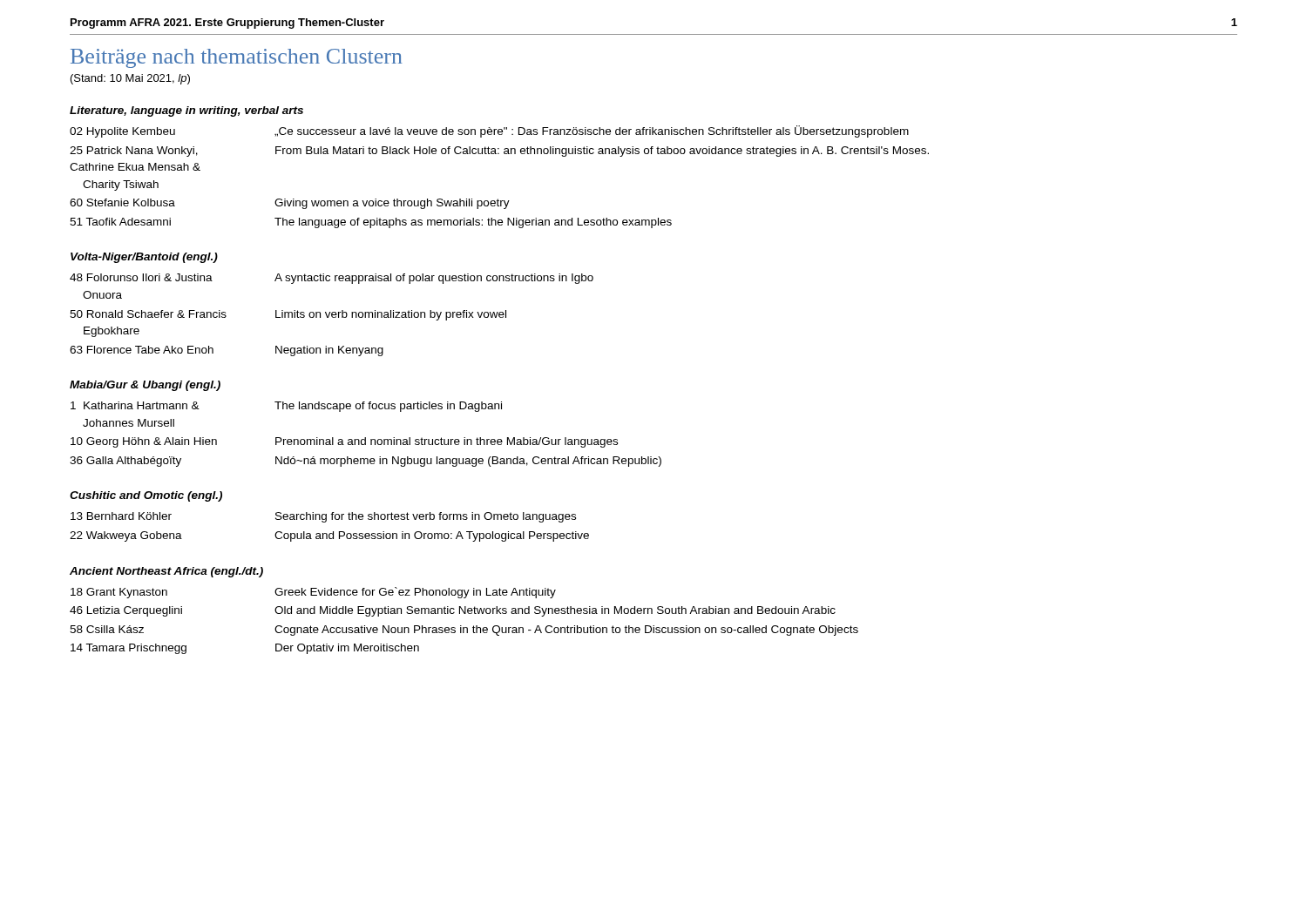Viewport: 1307px width, 924px height.
Task: Locate the list item that says "63 Florence Tabe Ako Enoh Negation in"
Action: [x=142, y=351]
